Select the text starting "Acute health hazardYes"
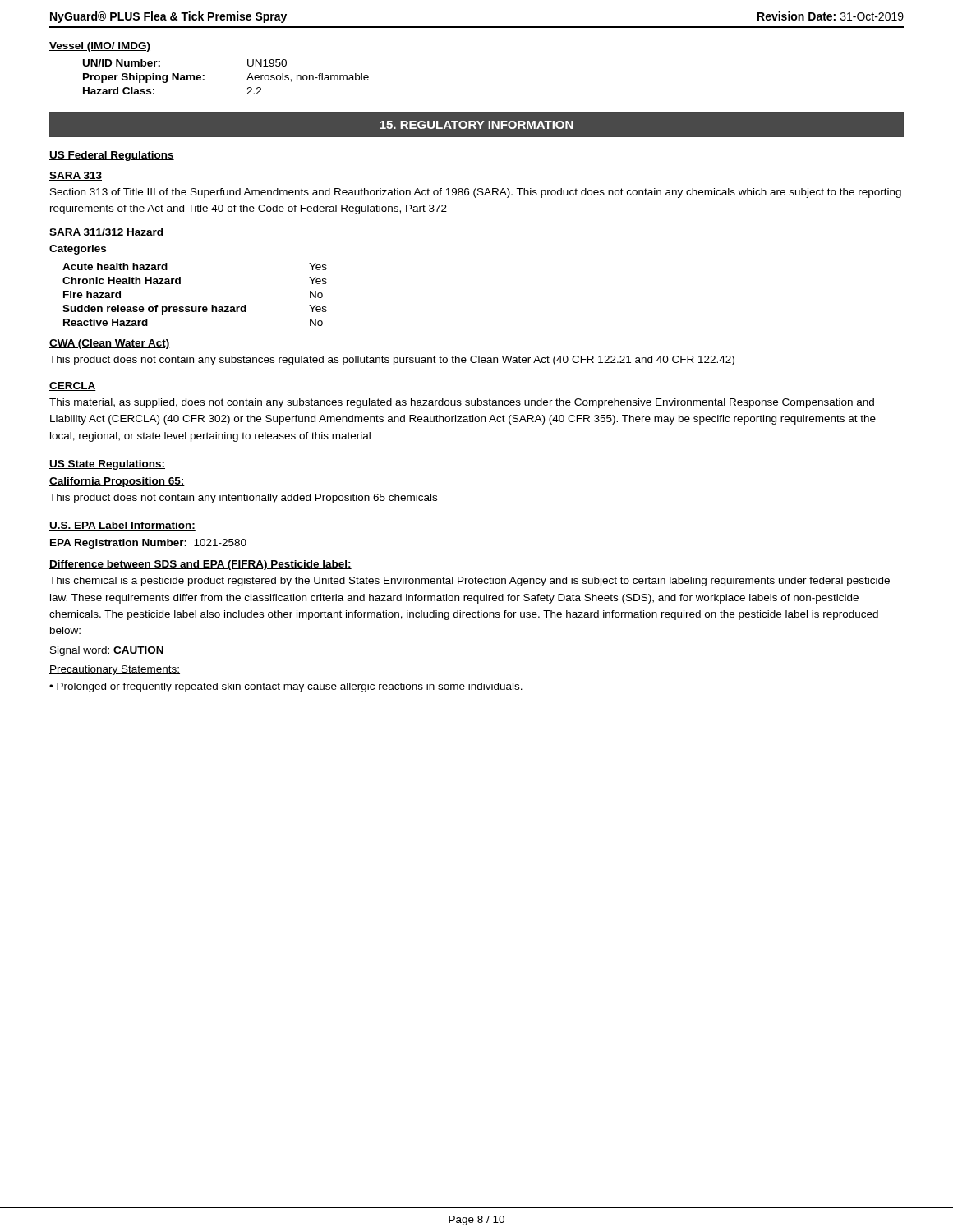 (116, 267)
